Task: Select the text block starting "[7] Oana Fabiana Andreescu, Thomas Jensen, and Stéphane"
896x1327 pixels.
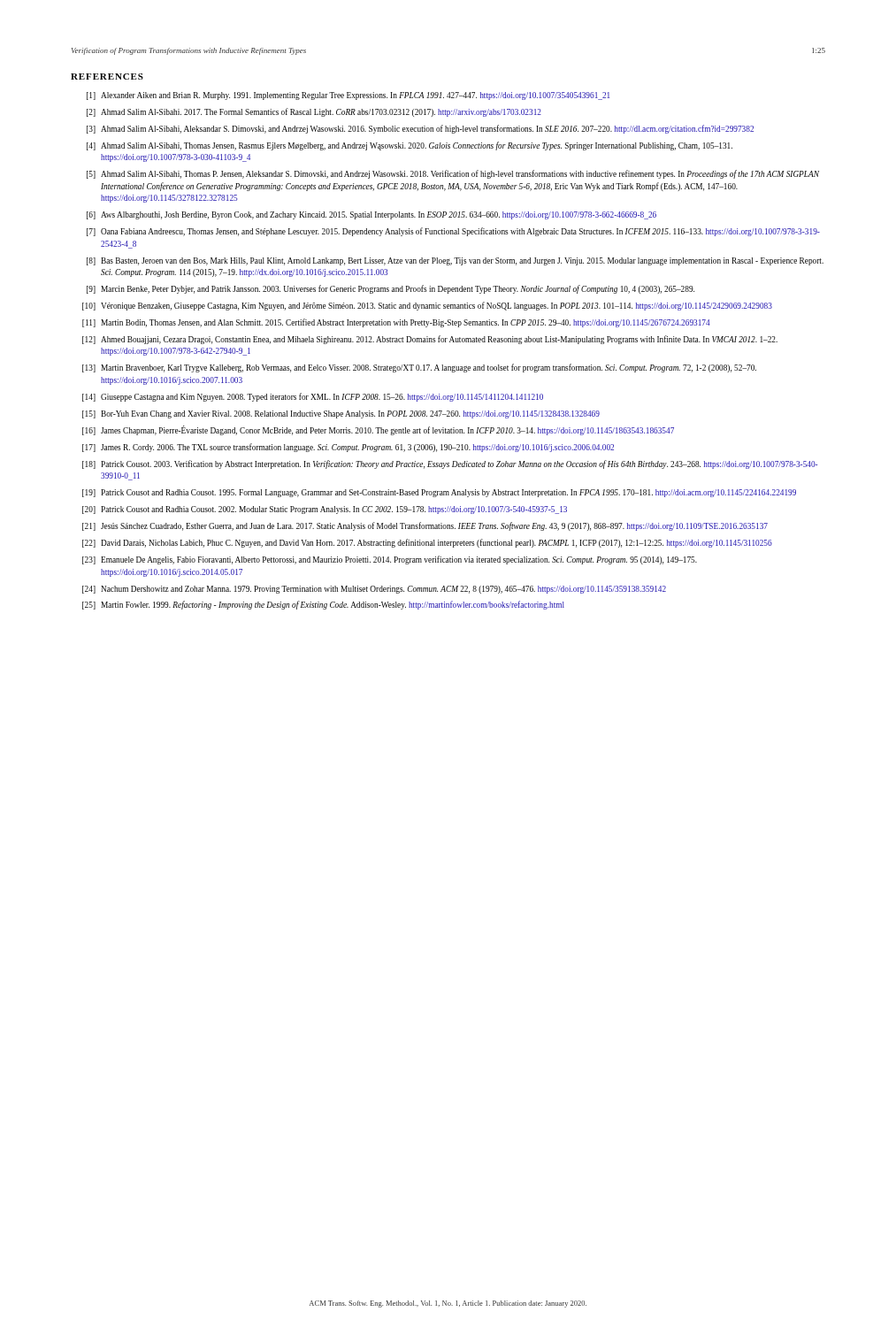Action: [448, 239]
